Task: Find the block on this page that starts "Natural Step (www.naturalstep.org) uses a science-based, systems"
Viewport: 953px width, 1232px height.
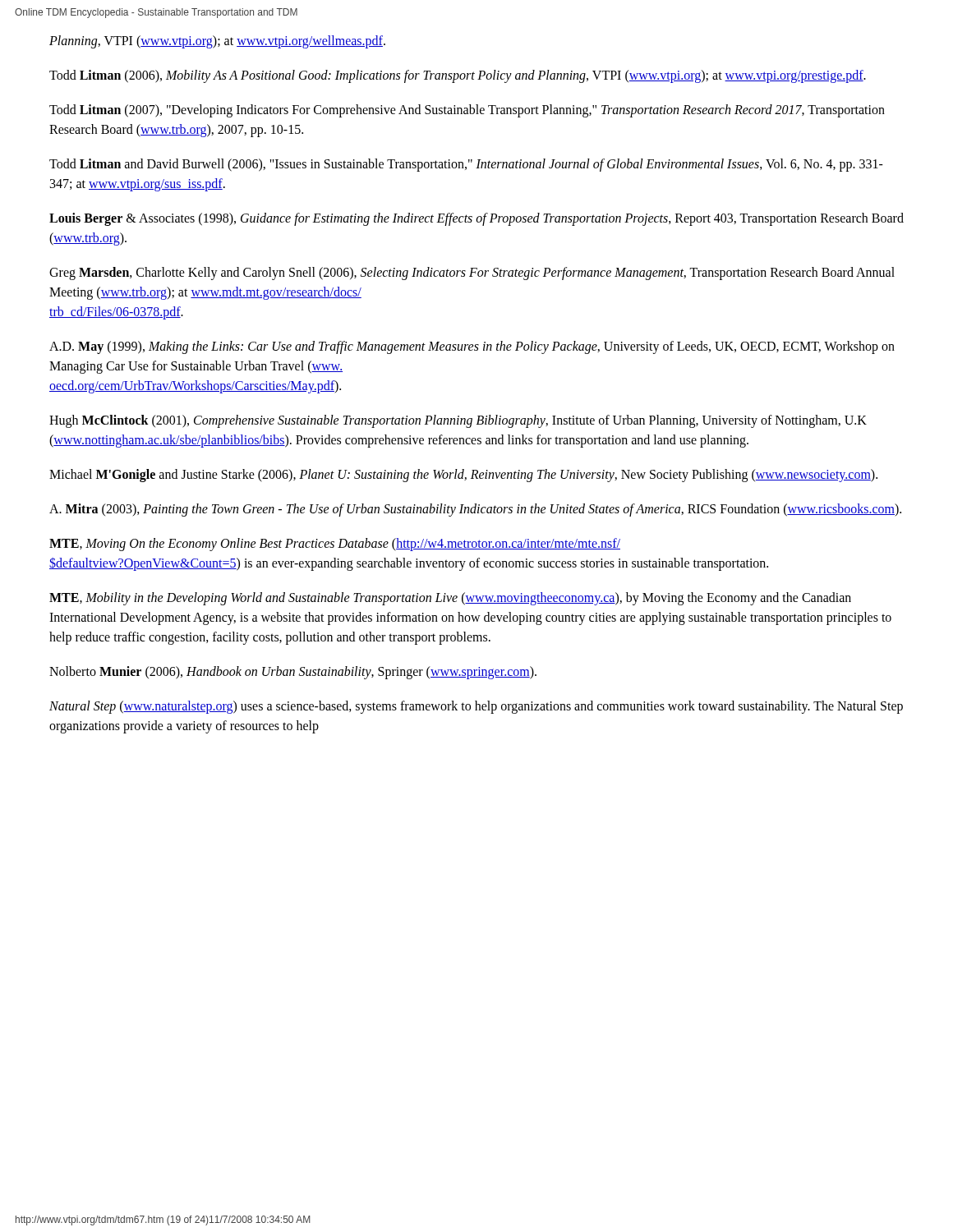Action: pyautogui.click(x=476, y=716)
